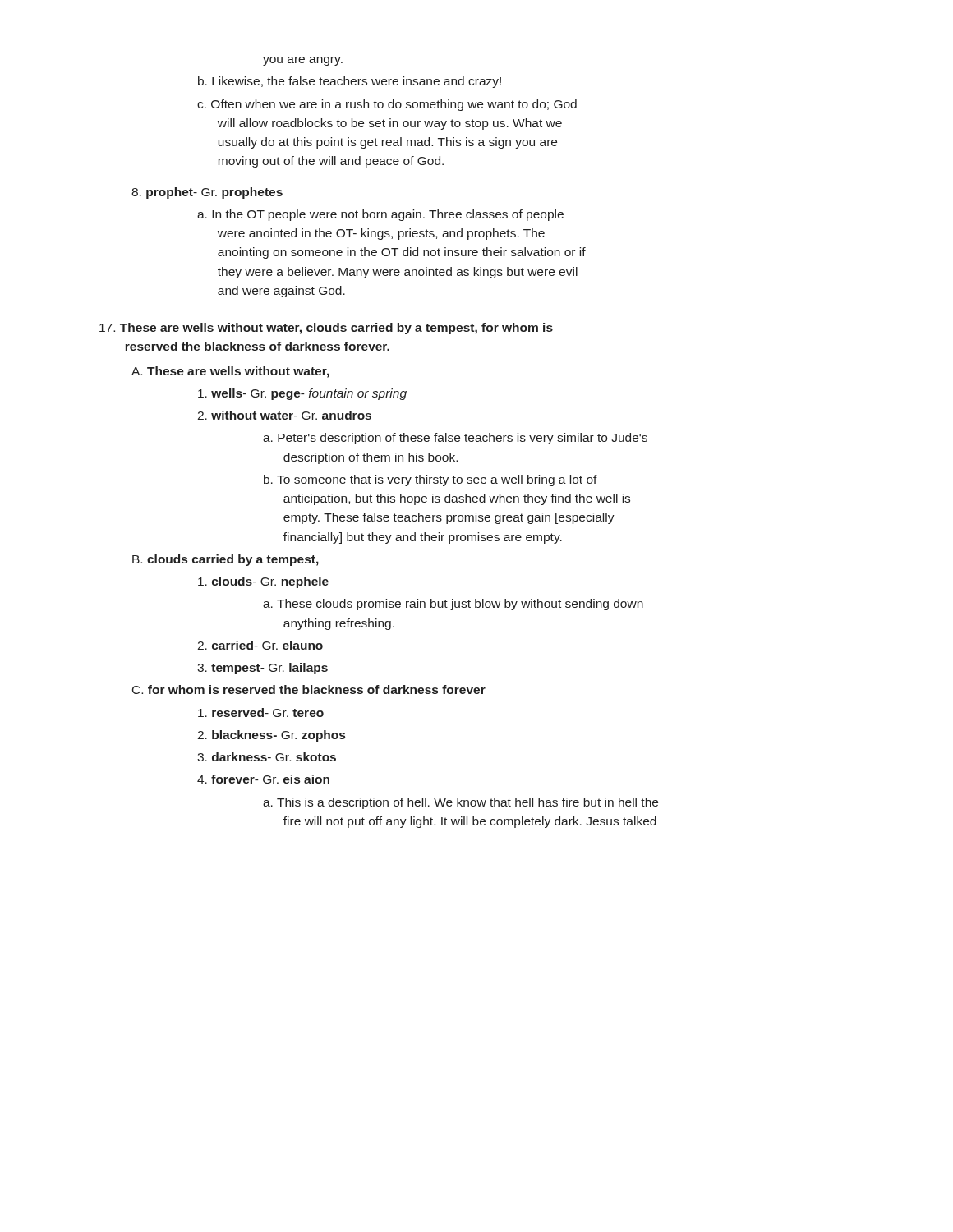Point to the block beginning "b. To someone"
This screenshot has width=953, height=1232.
[x=575, y=508]
